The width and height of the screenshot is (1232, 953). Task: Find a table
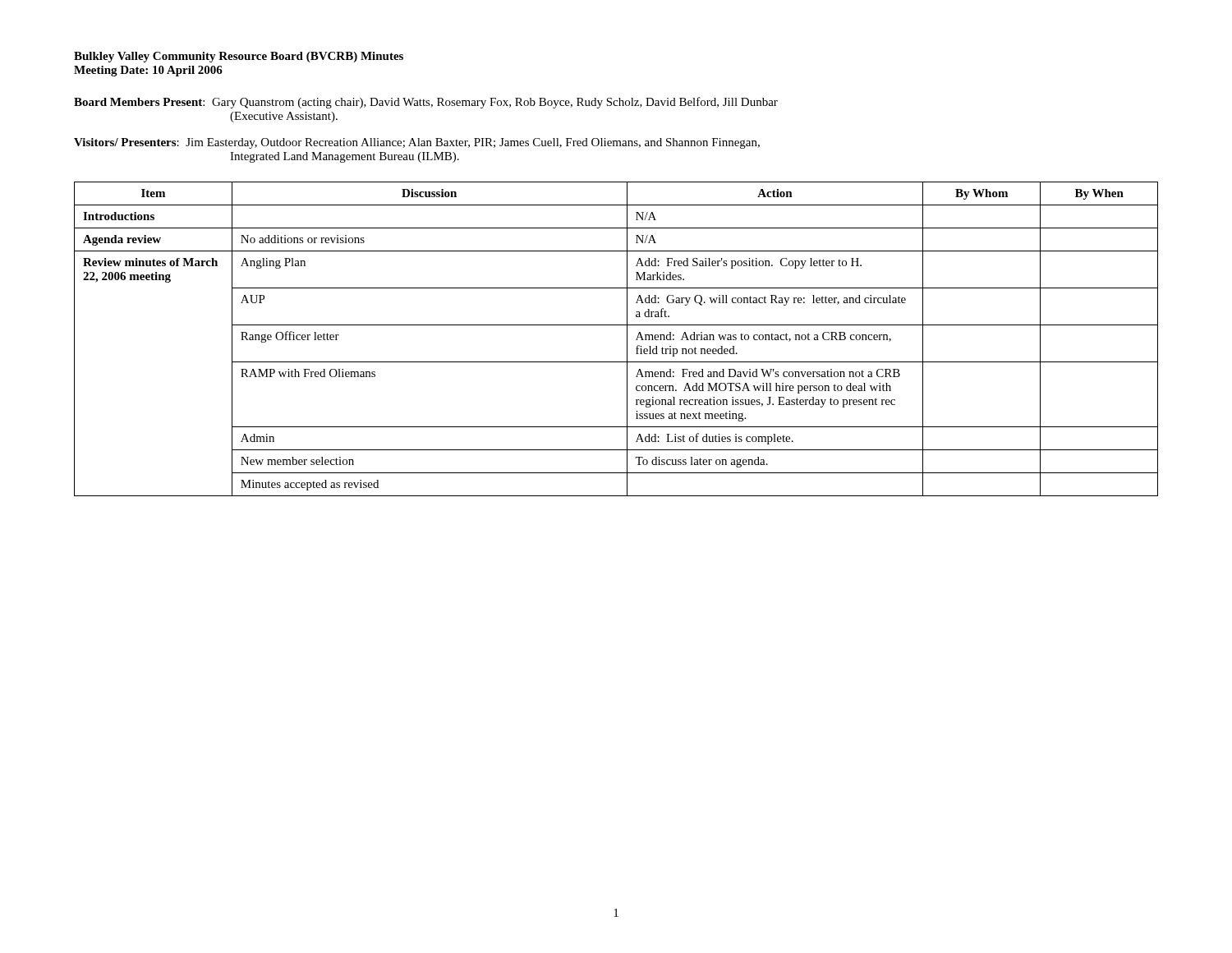[x=616, y=339]
